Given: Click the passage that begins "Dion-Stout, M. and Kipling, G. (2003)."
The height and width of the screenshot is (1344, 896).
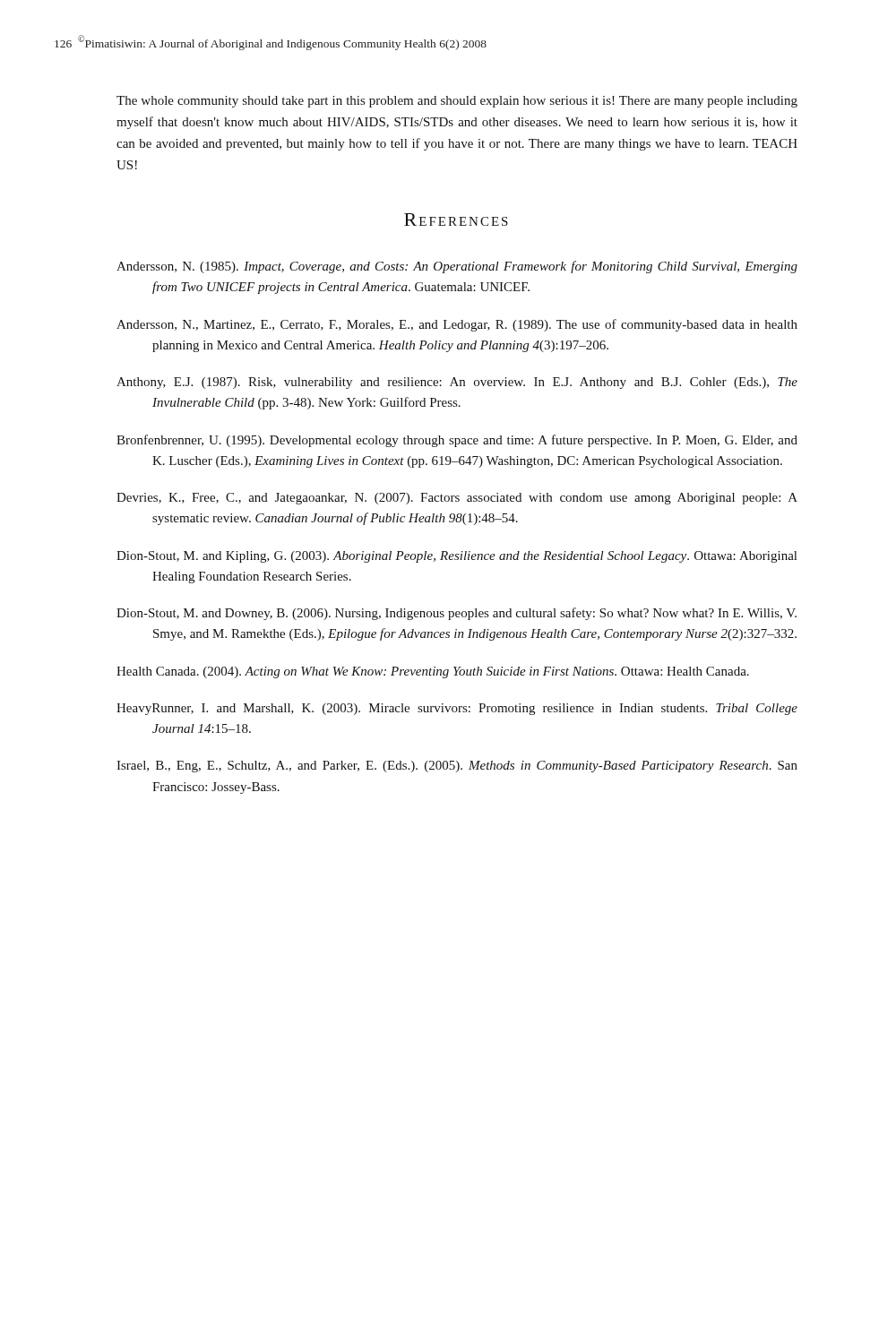Looking at the screenshot, I should point(457,565).
